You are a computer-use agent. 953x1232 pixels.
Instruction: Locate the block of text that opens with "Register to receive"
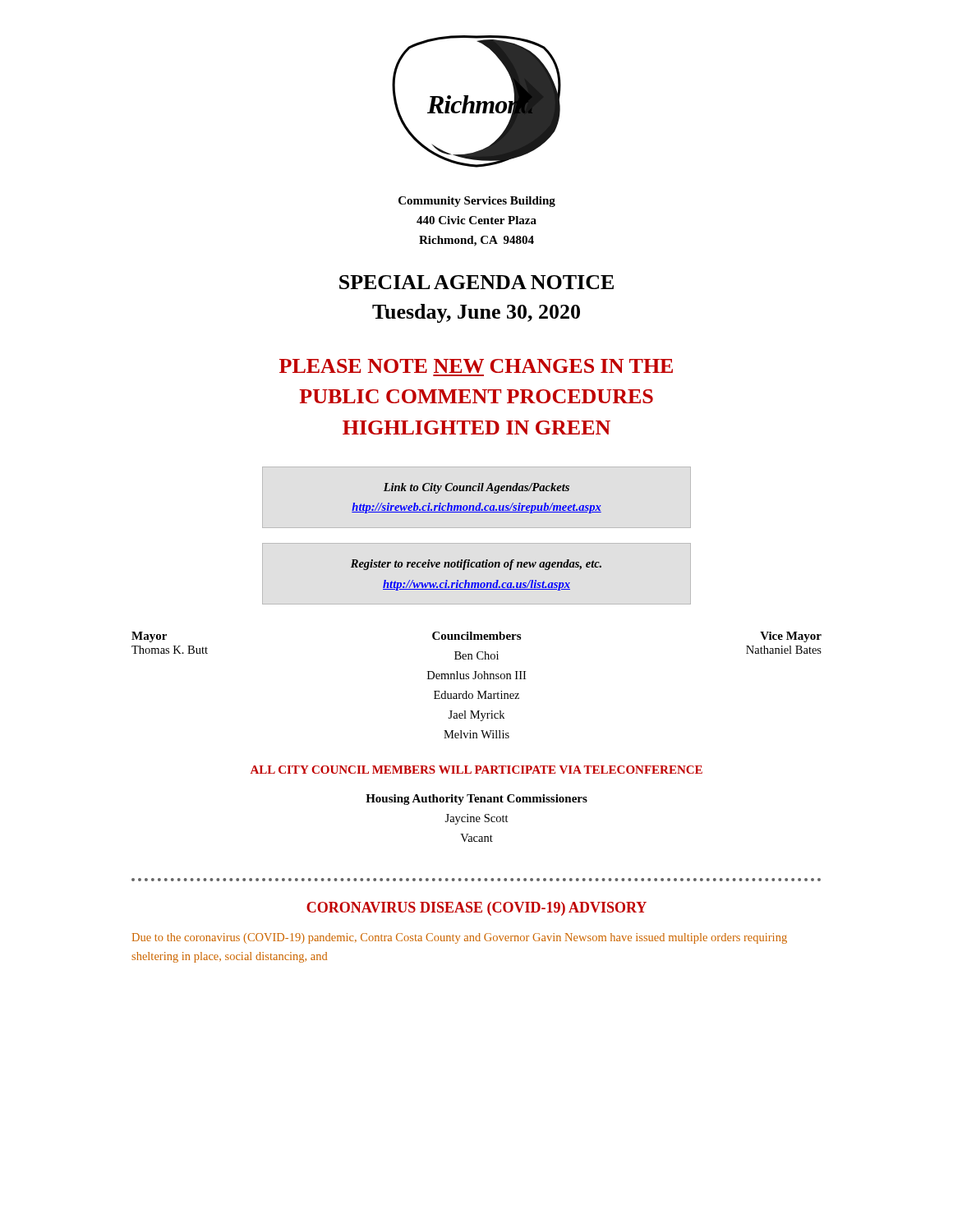pyautogui.click(x=476, y=574)
